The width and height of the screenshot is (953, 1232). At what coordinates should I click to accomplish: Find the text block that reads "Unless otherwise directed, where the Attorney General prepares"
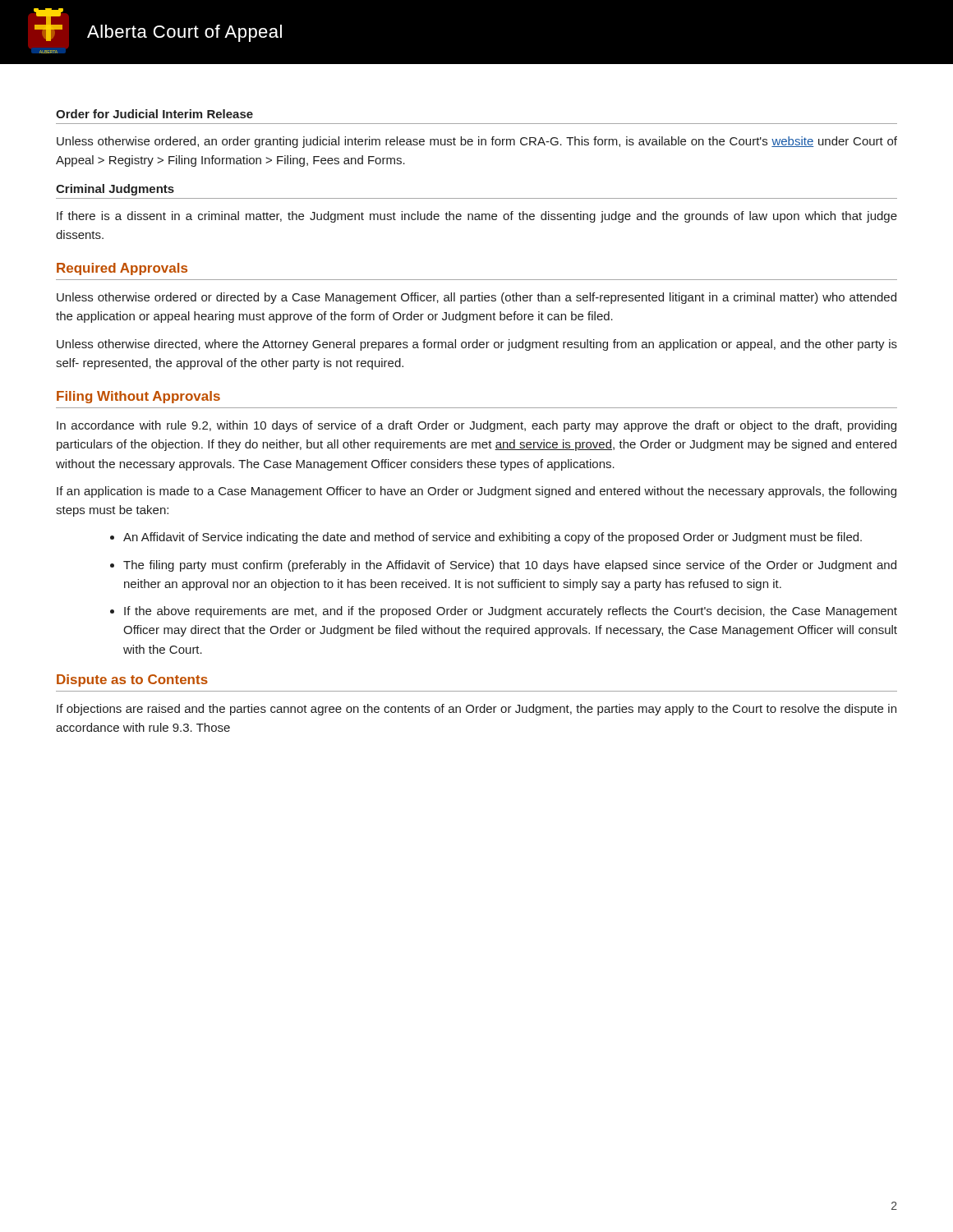tap(476, 353)
